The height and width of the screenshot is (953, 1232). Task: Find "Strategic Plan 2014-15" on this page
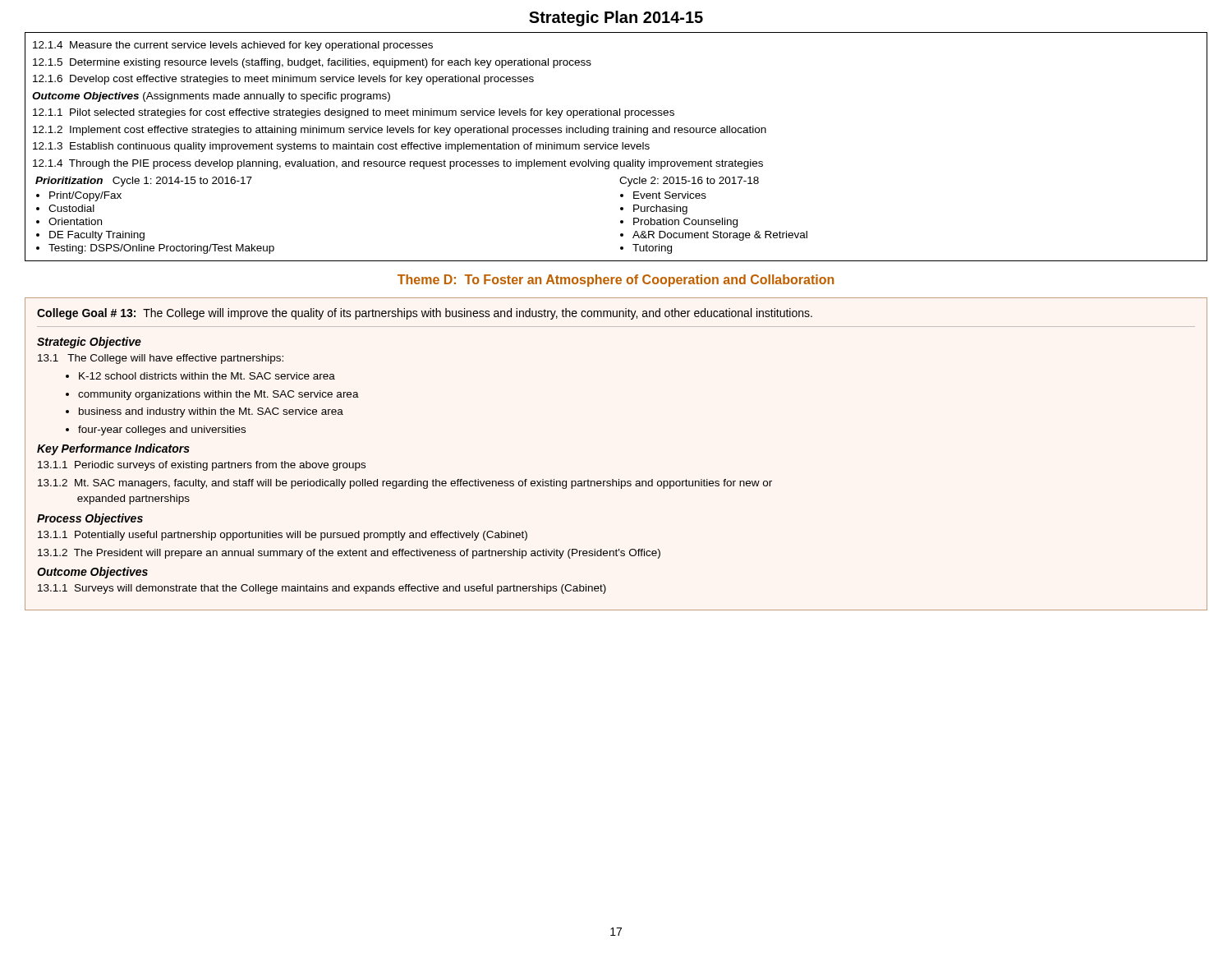pos(616,17)
